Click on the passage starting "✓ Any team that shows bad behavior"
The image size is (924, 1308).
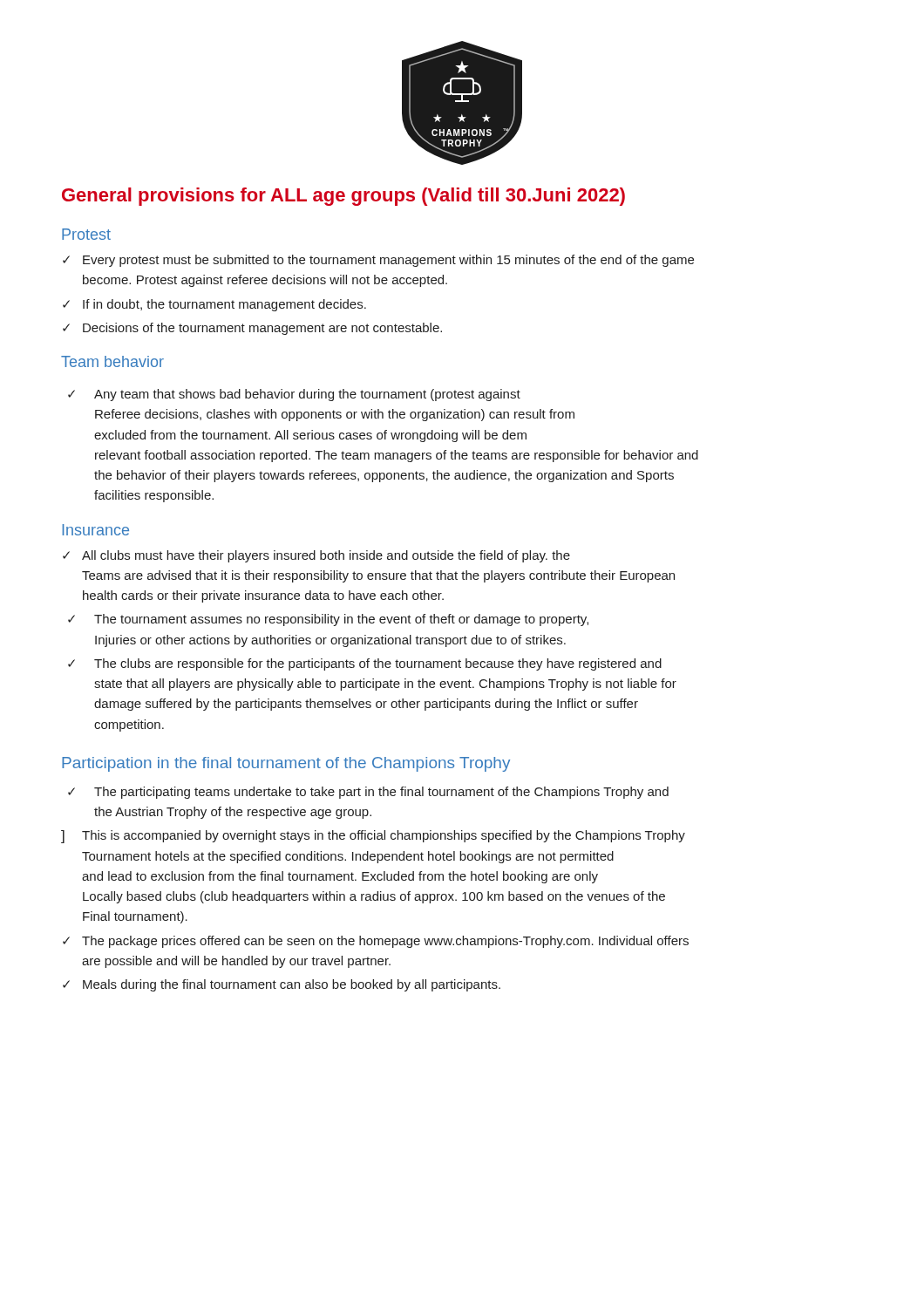[380, 444]
